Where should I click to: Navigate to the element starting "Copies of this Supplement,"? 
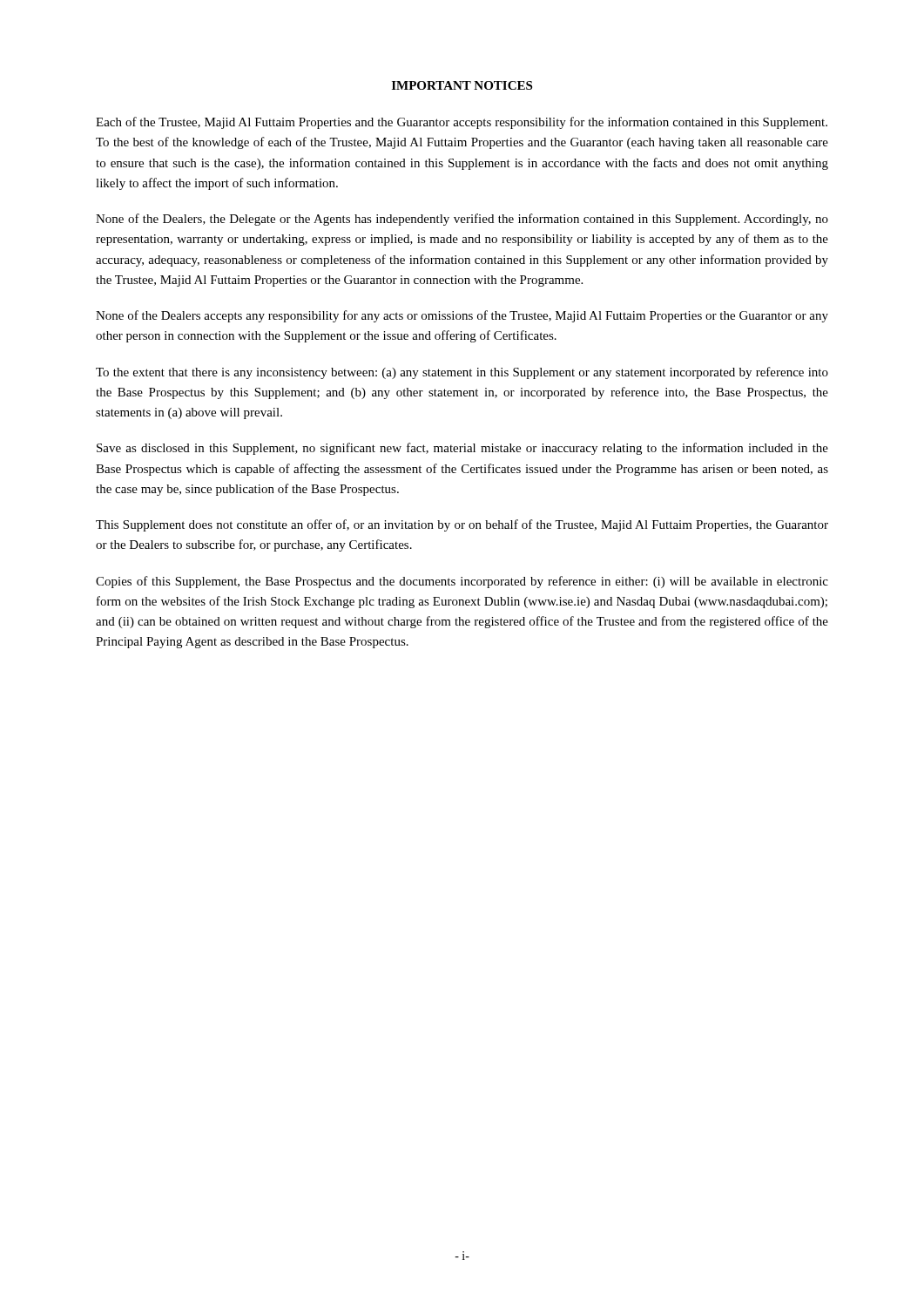(462, 611)
